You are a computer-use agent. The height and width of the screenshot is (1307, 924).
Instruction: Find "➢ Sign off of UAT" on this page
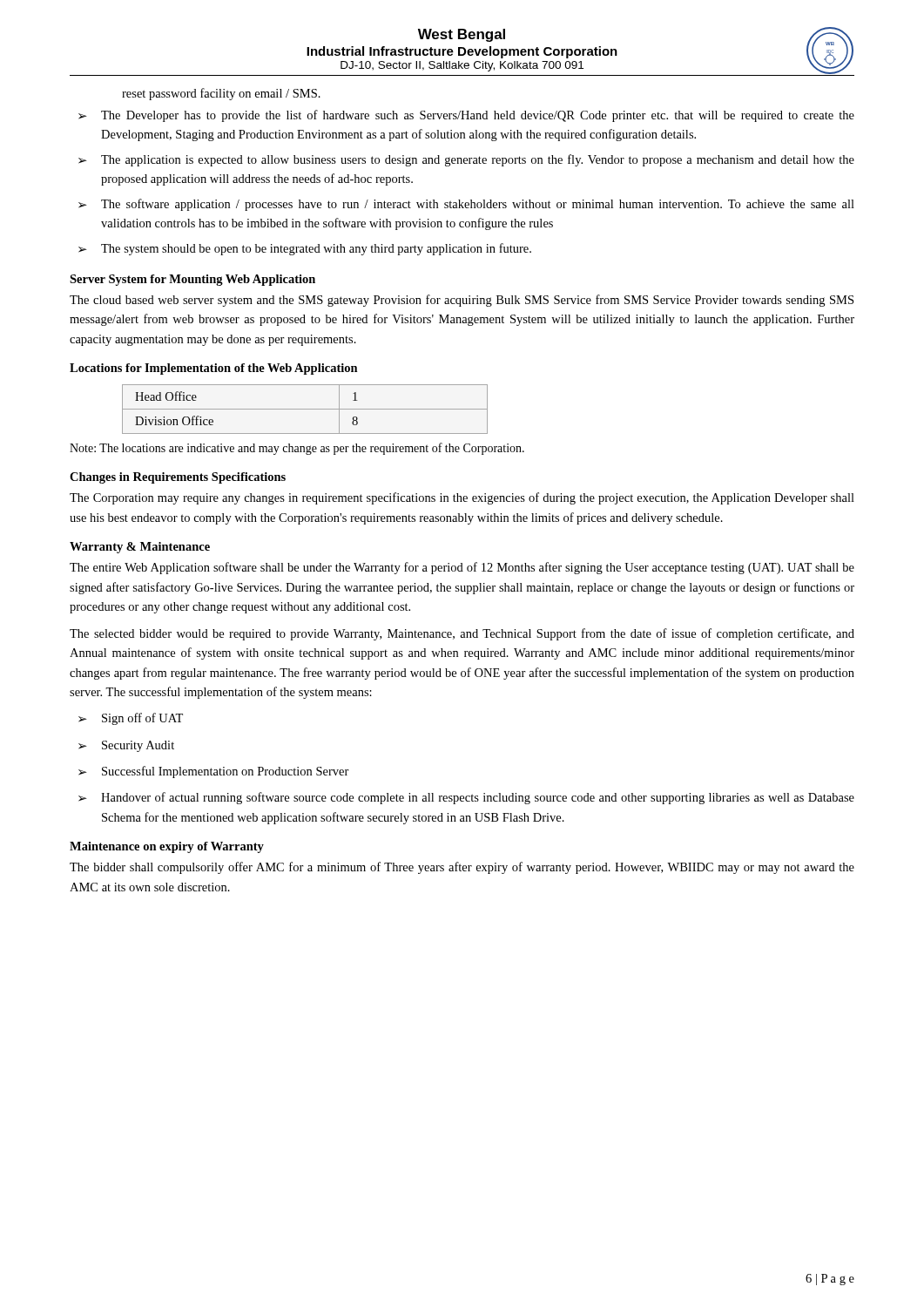click(131, 719)
